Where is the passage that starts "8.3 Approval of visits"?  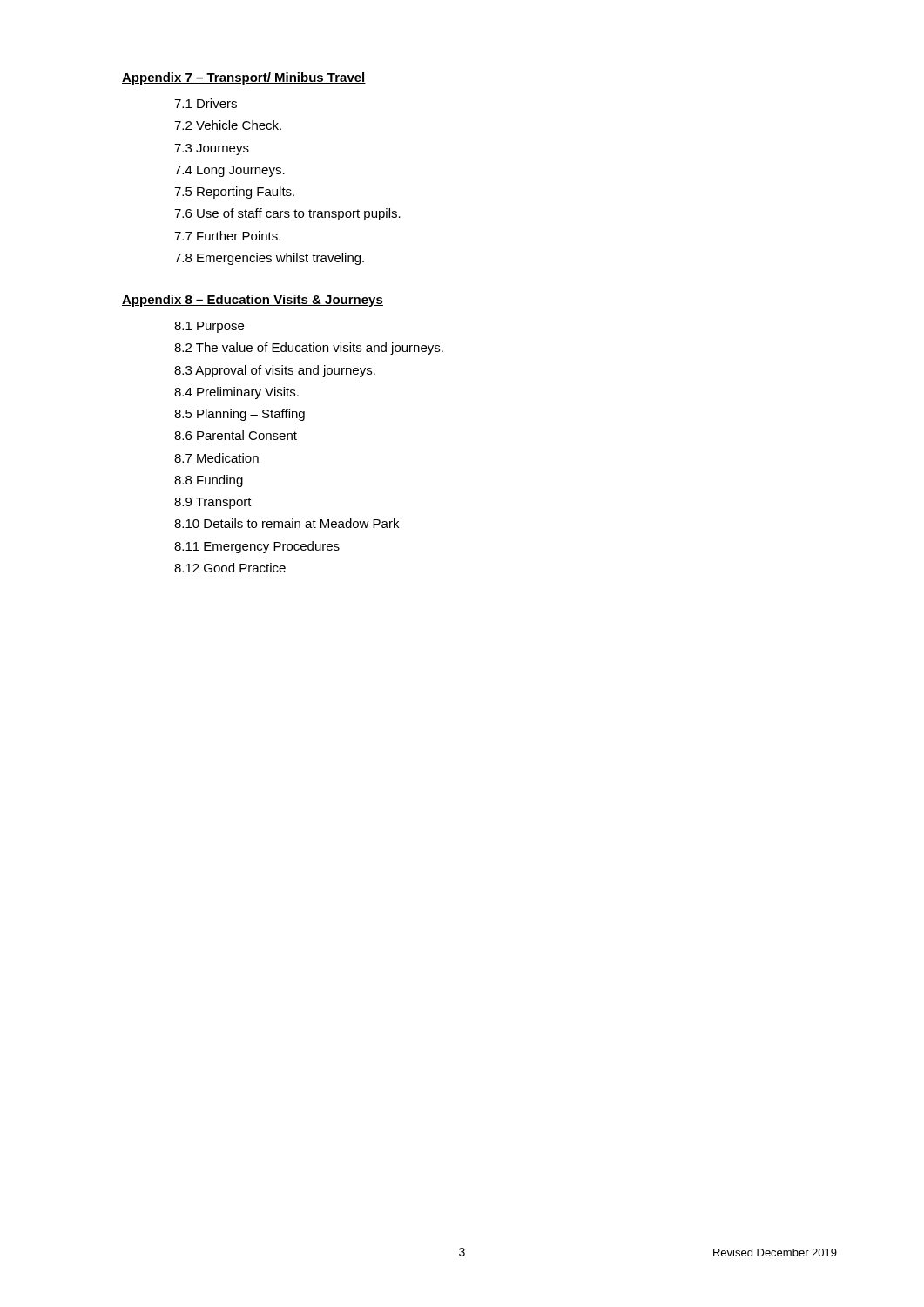click(x=275, y=369)
